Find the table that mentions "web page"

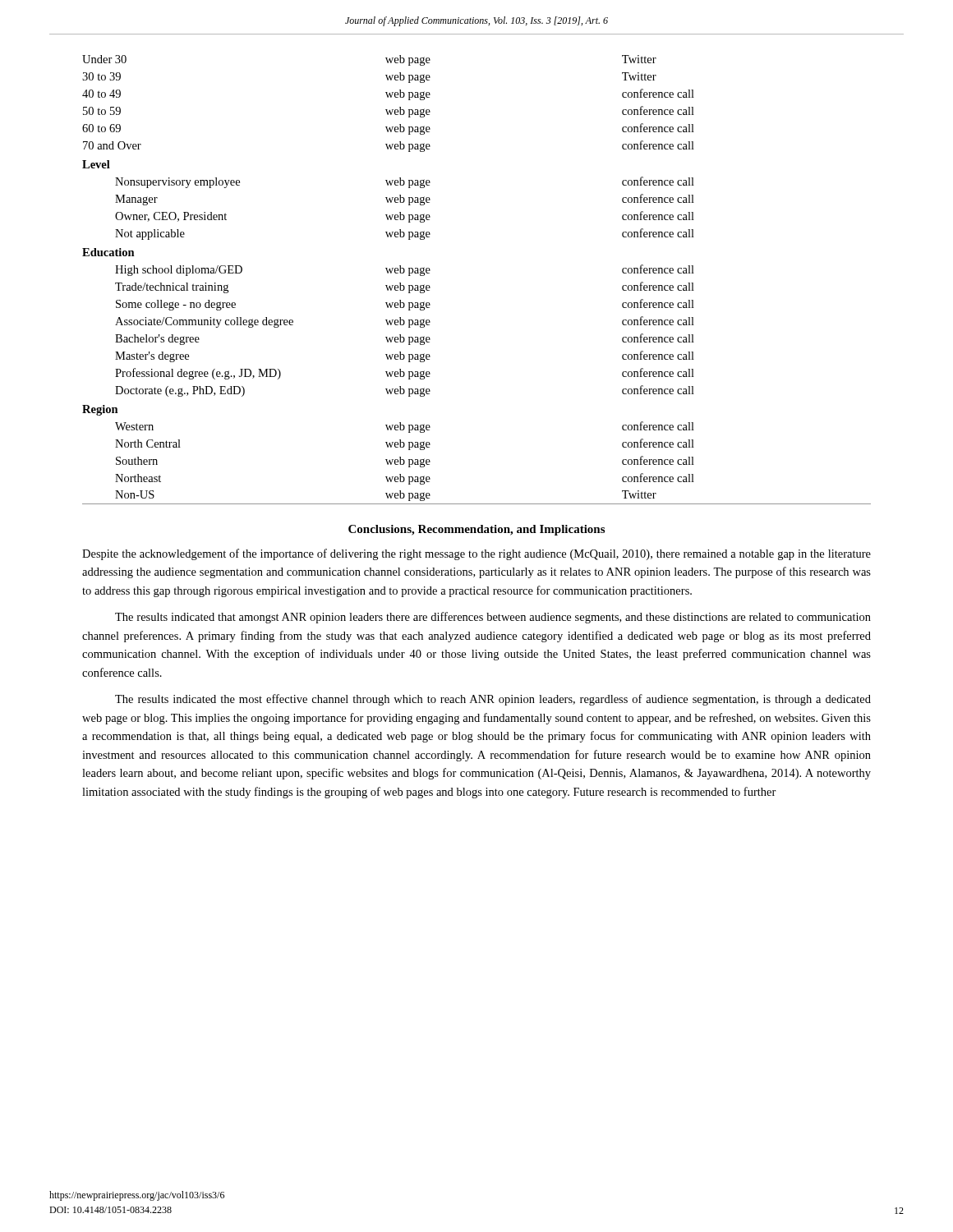(x=476, y=278)
